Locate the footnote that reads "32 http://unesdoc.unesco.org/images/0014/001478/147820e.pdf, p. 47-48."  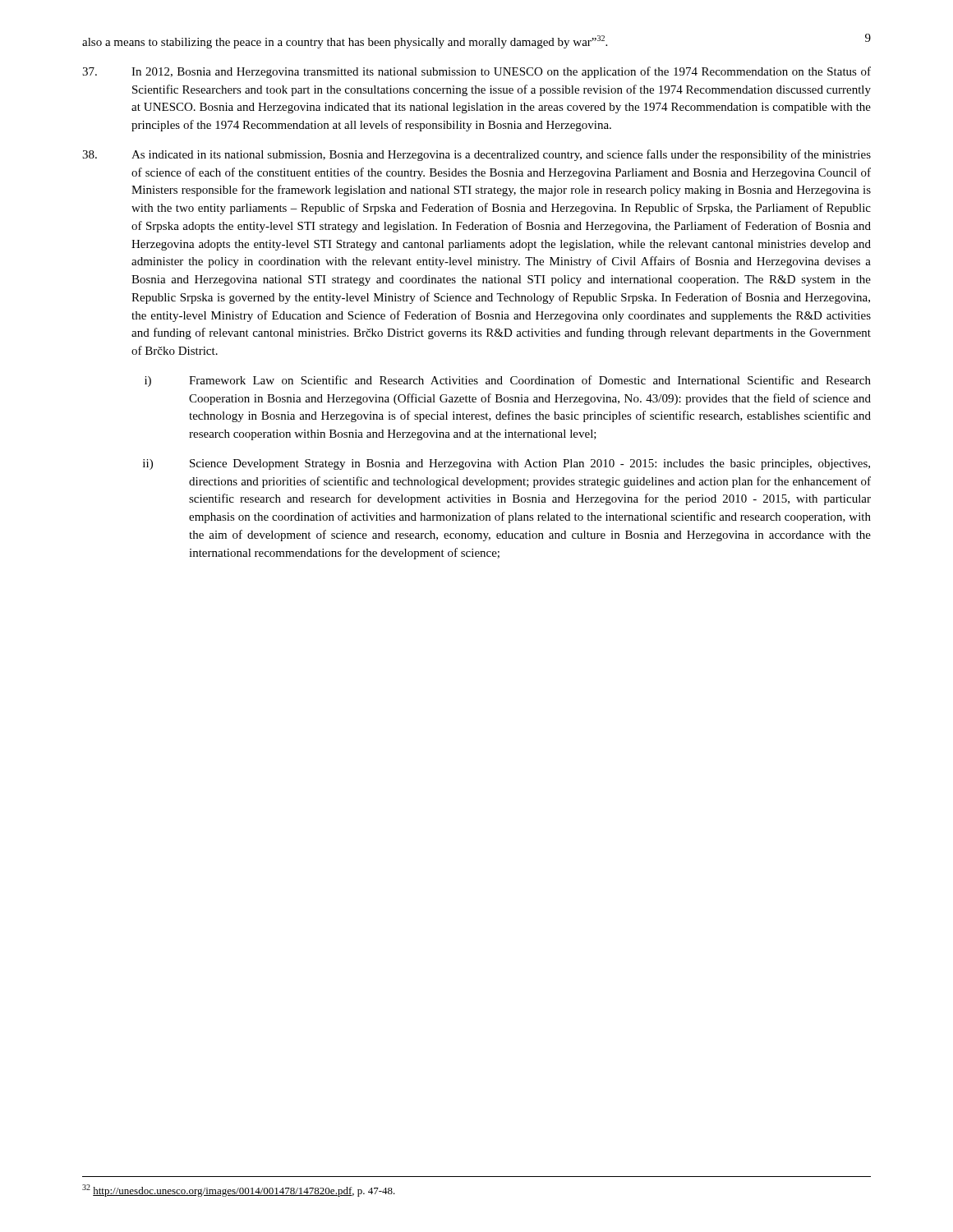(x=239, y=1190)
